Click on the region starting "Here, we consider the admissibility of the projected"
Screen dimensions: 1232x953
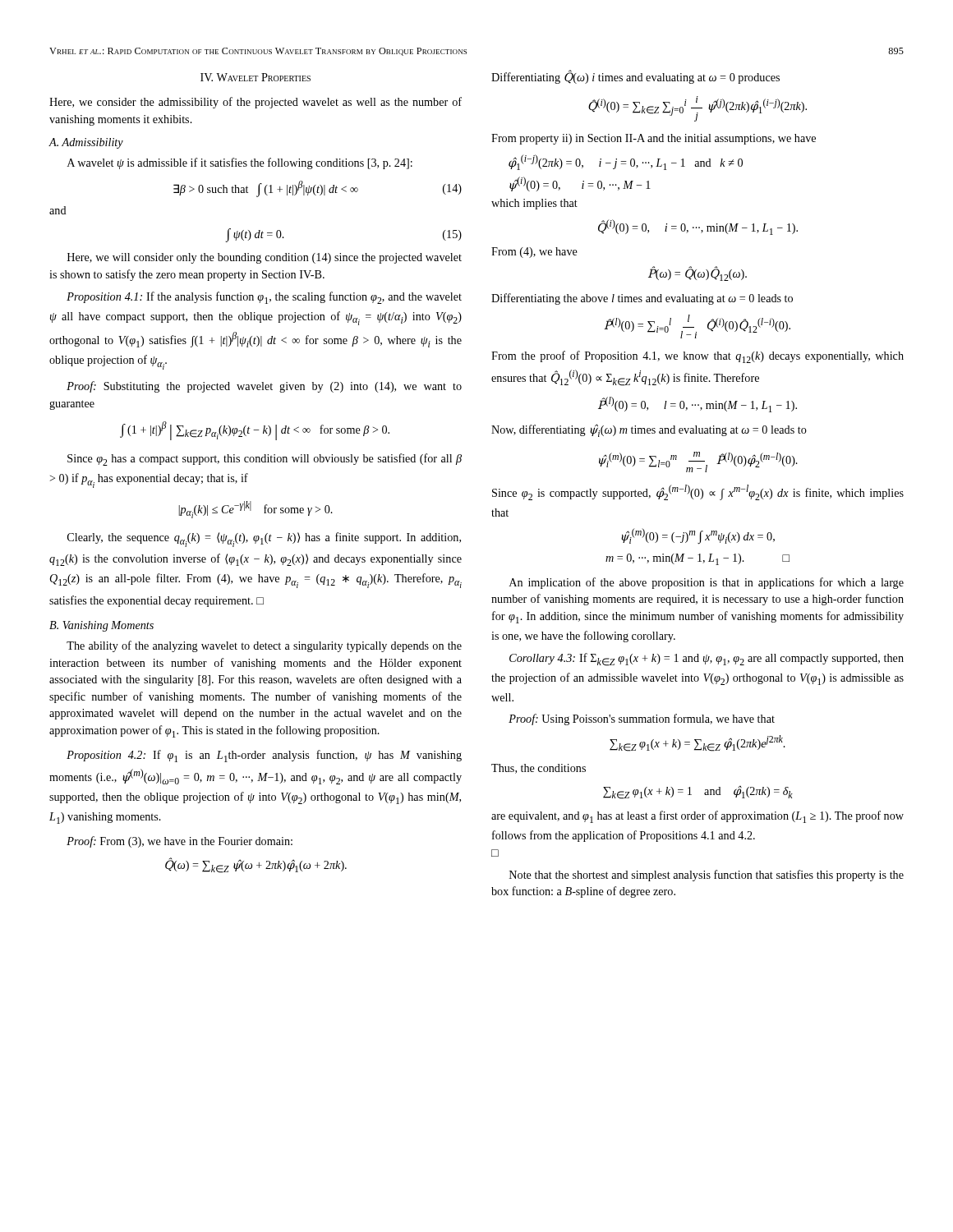coord(255,111)
